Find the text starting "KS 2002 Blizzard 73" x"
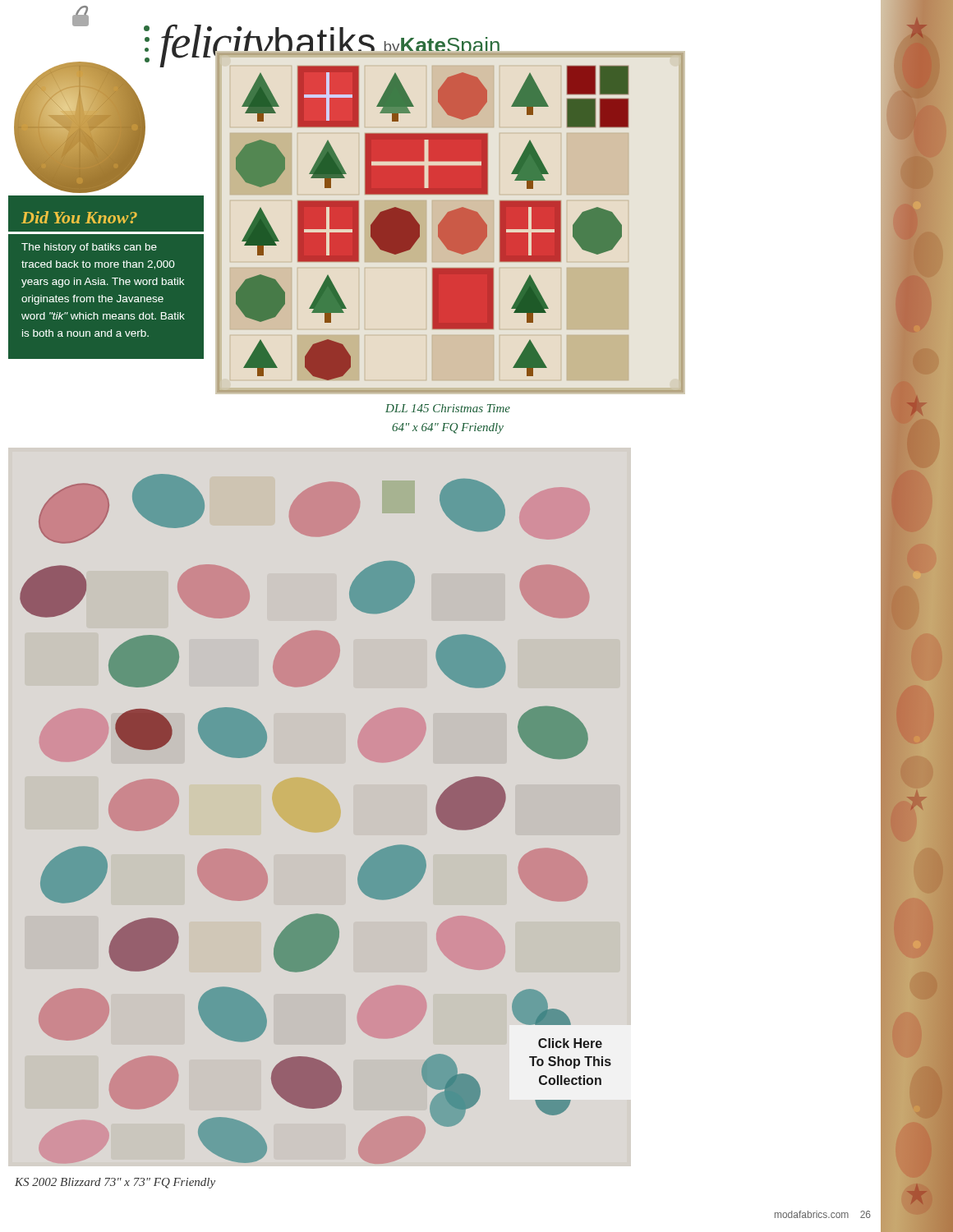953x1232 pixels. 115,1182
